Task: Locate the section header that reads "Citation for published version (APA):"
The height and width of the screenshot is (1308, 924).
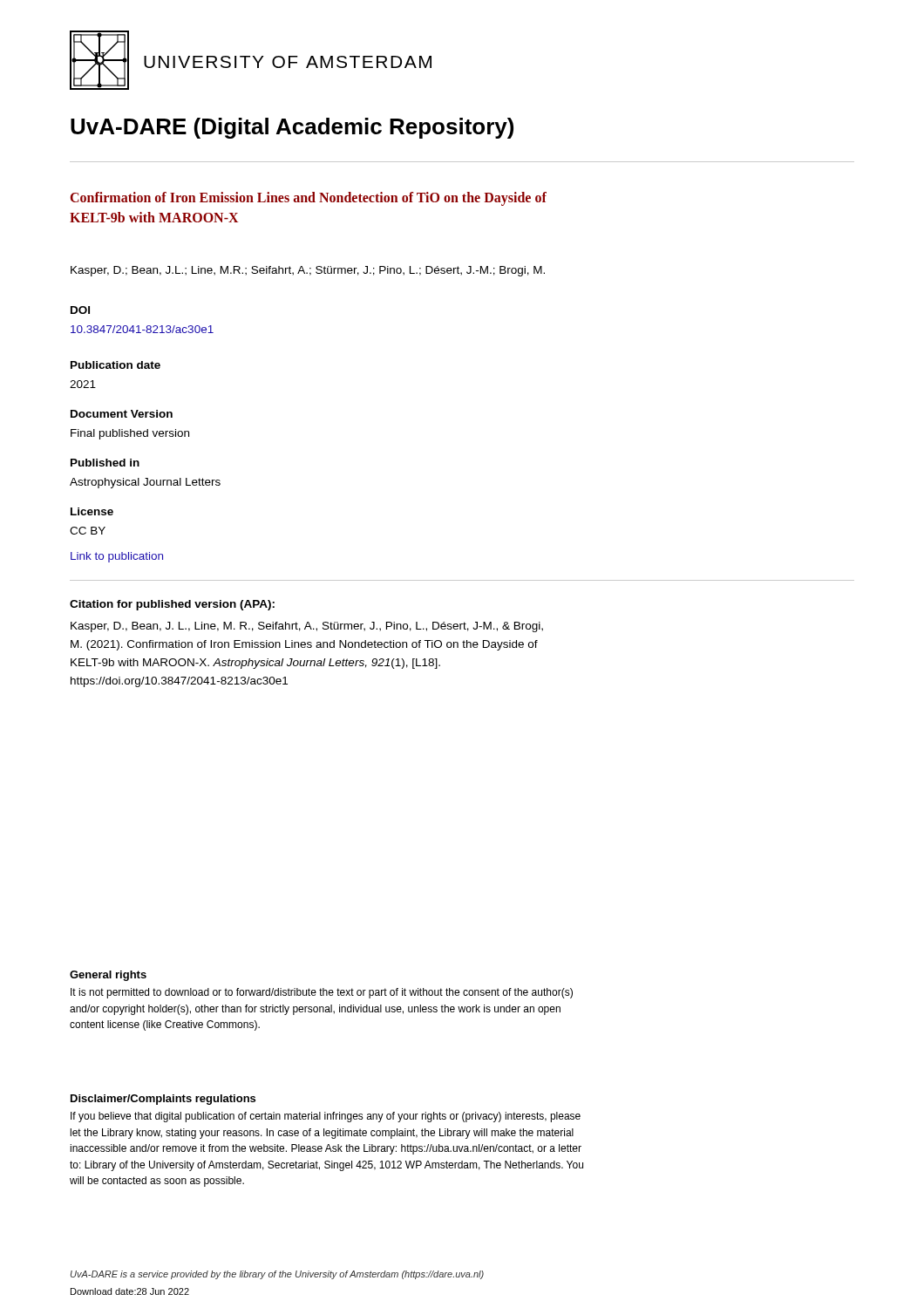Action: click(173, 604)
